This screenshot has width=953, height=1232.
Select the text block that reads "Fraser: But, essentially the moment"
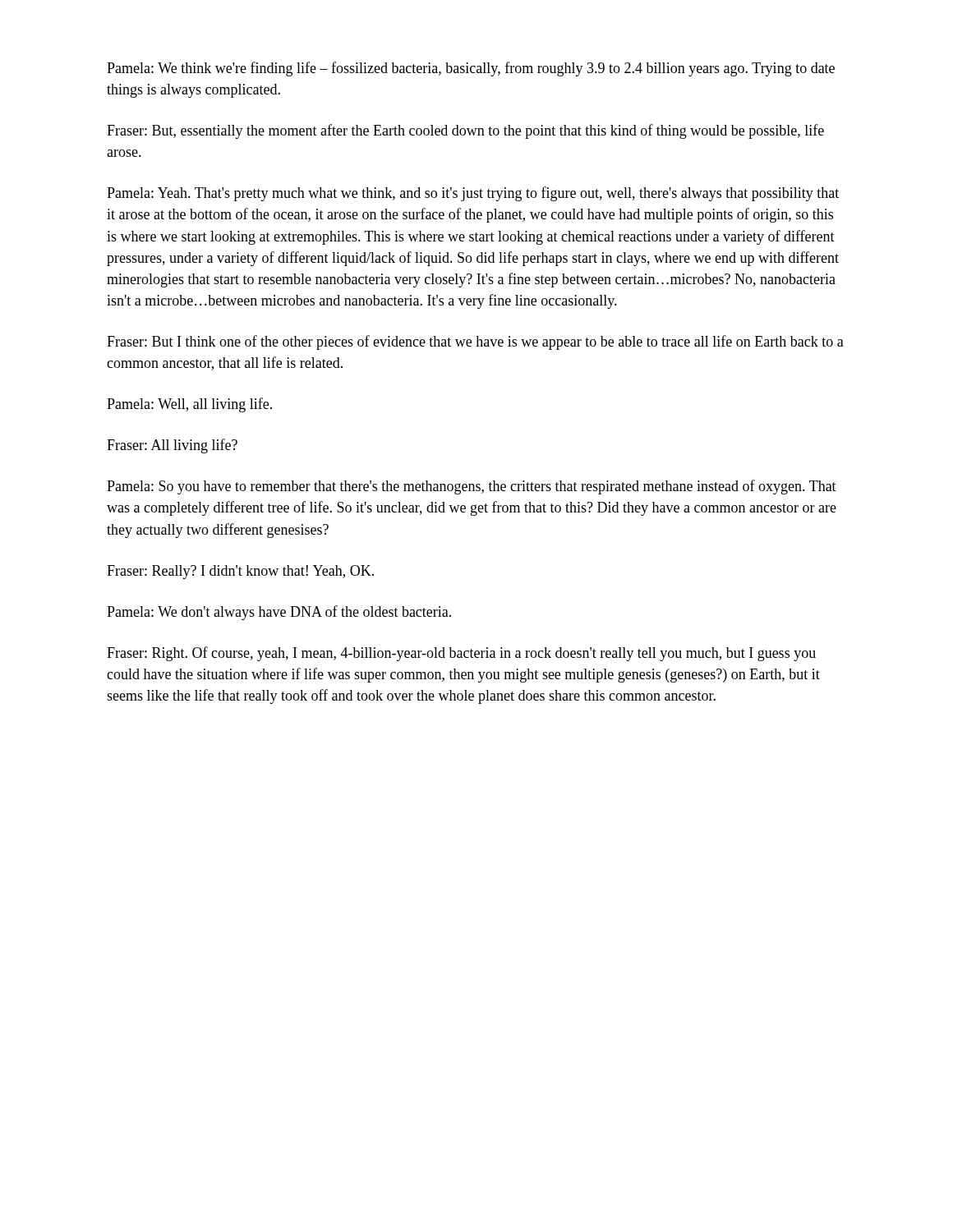(466, 141)
